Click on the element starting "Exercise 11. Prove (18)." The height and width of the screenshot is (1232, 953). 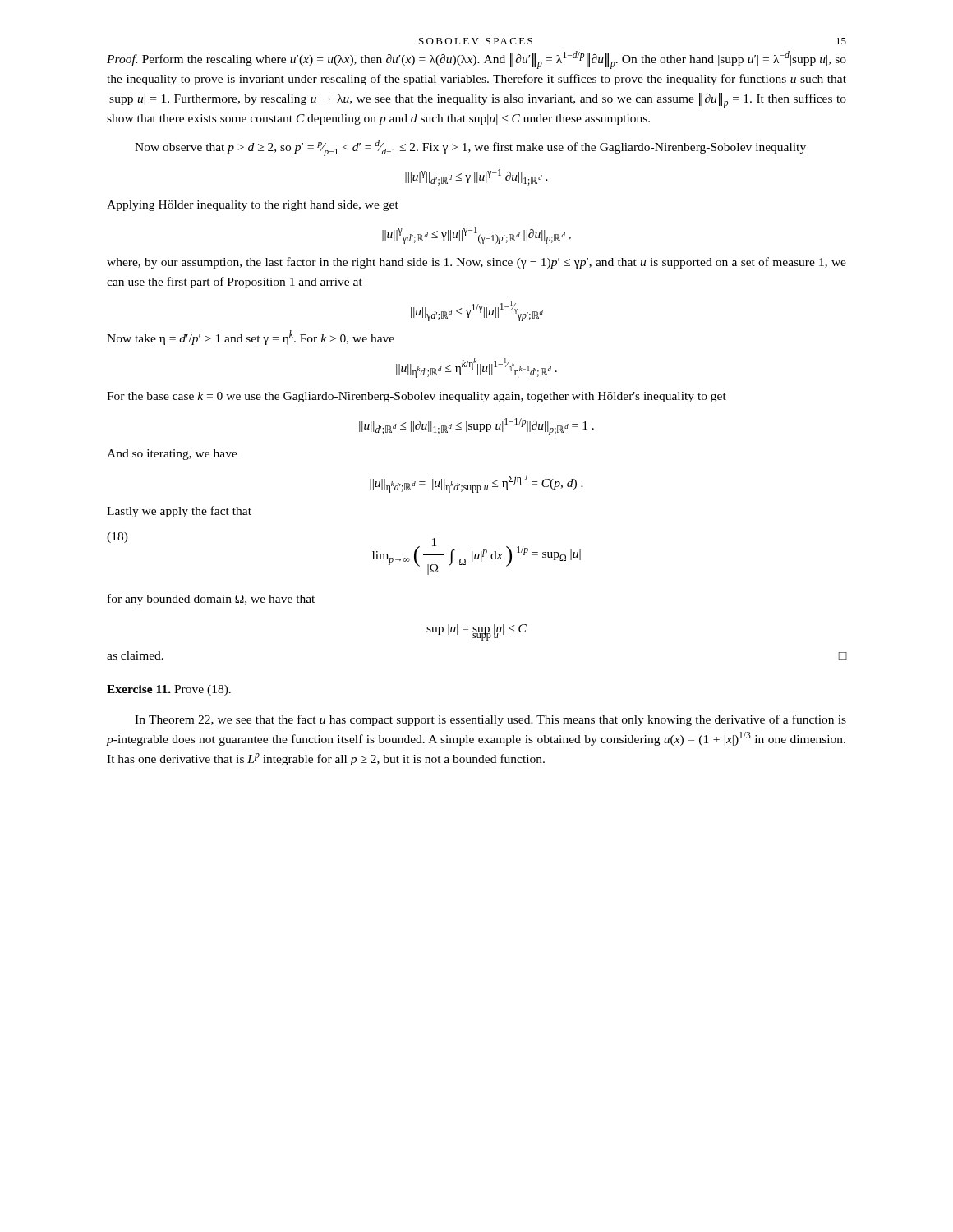click(x=169, y=690)
